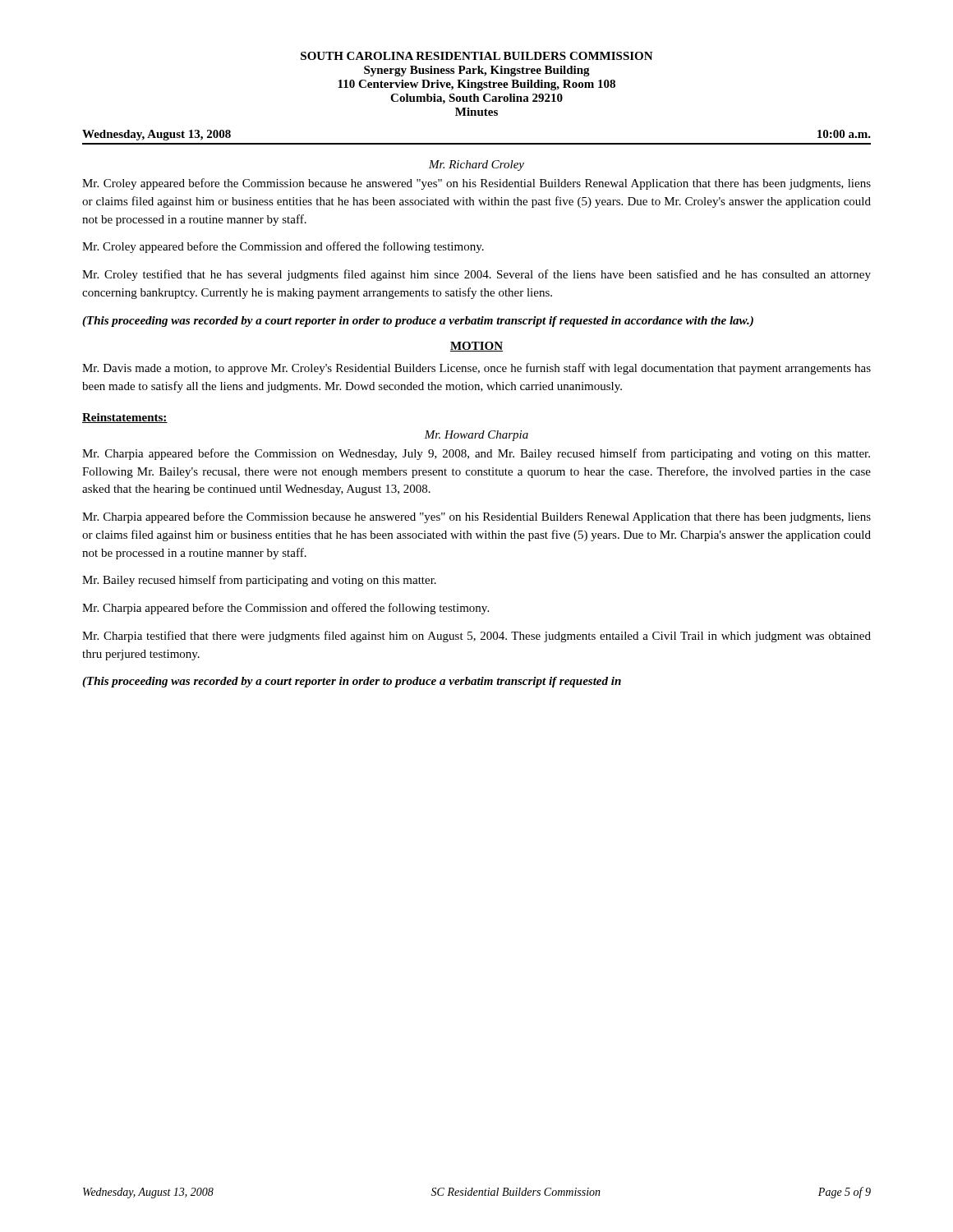This screenshot has width=953, height=1232.
Task: Point to the text block starting "Mr. Davis made"
Action: tap(476, 377)
